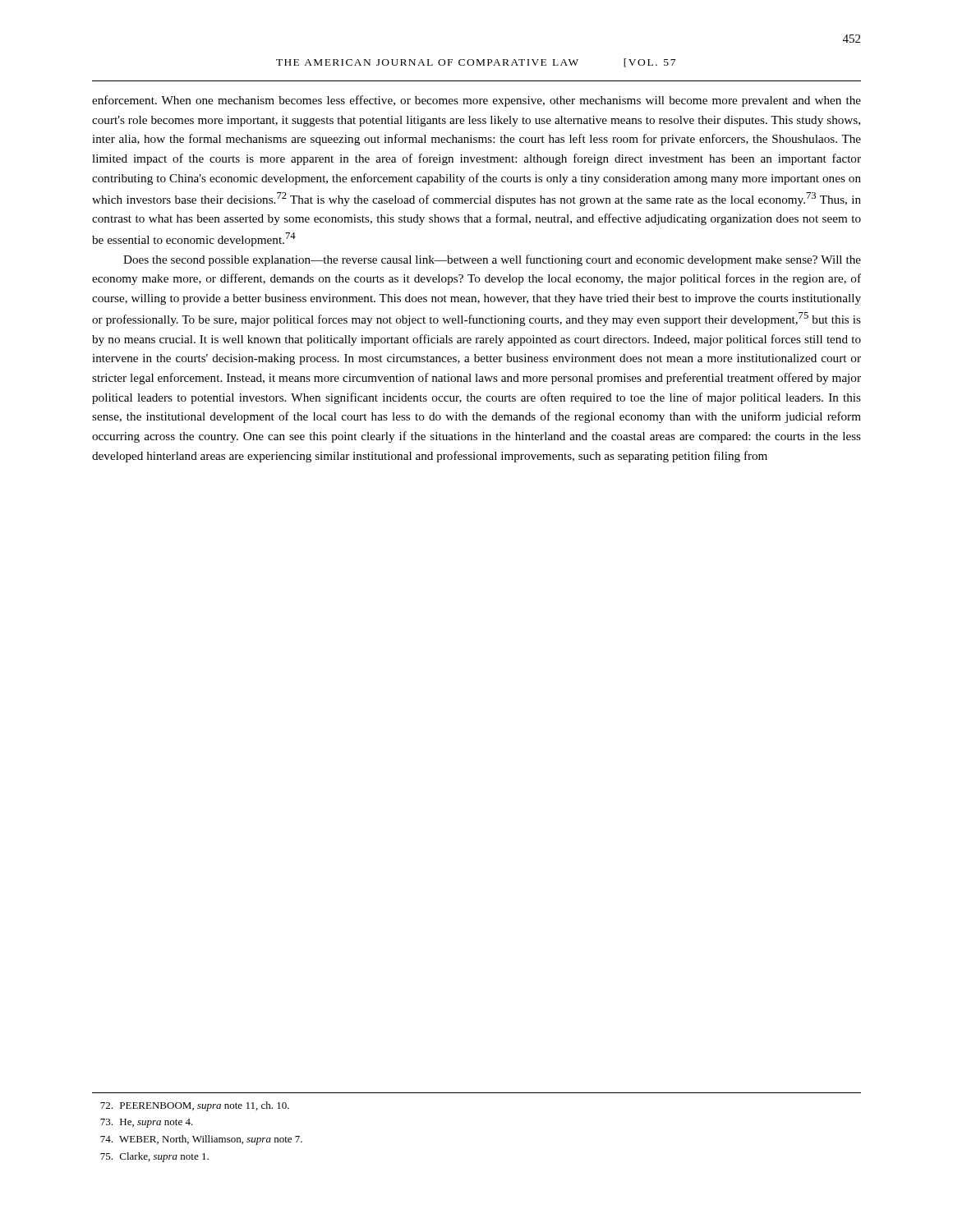Find the footnote that says "WEBER, North, Williamson, supra"
Screen dimensions: 1232x953
click(x=197, y=1140)
